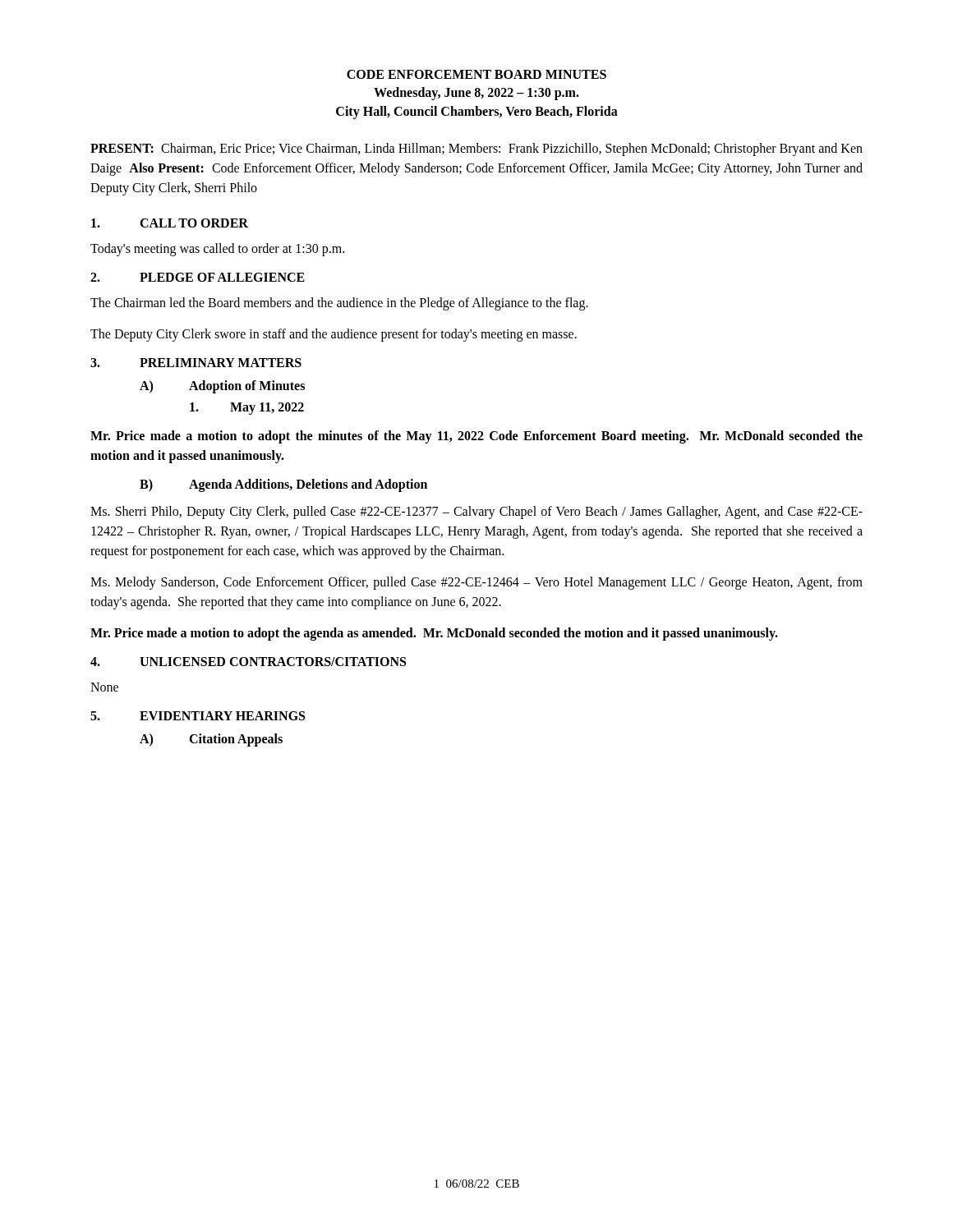This screenshot has width=953, height=1232.
Task: Click where it says "1. May 11, 2022"
Action: 247,408
